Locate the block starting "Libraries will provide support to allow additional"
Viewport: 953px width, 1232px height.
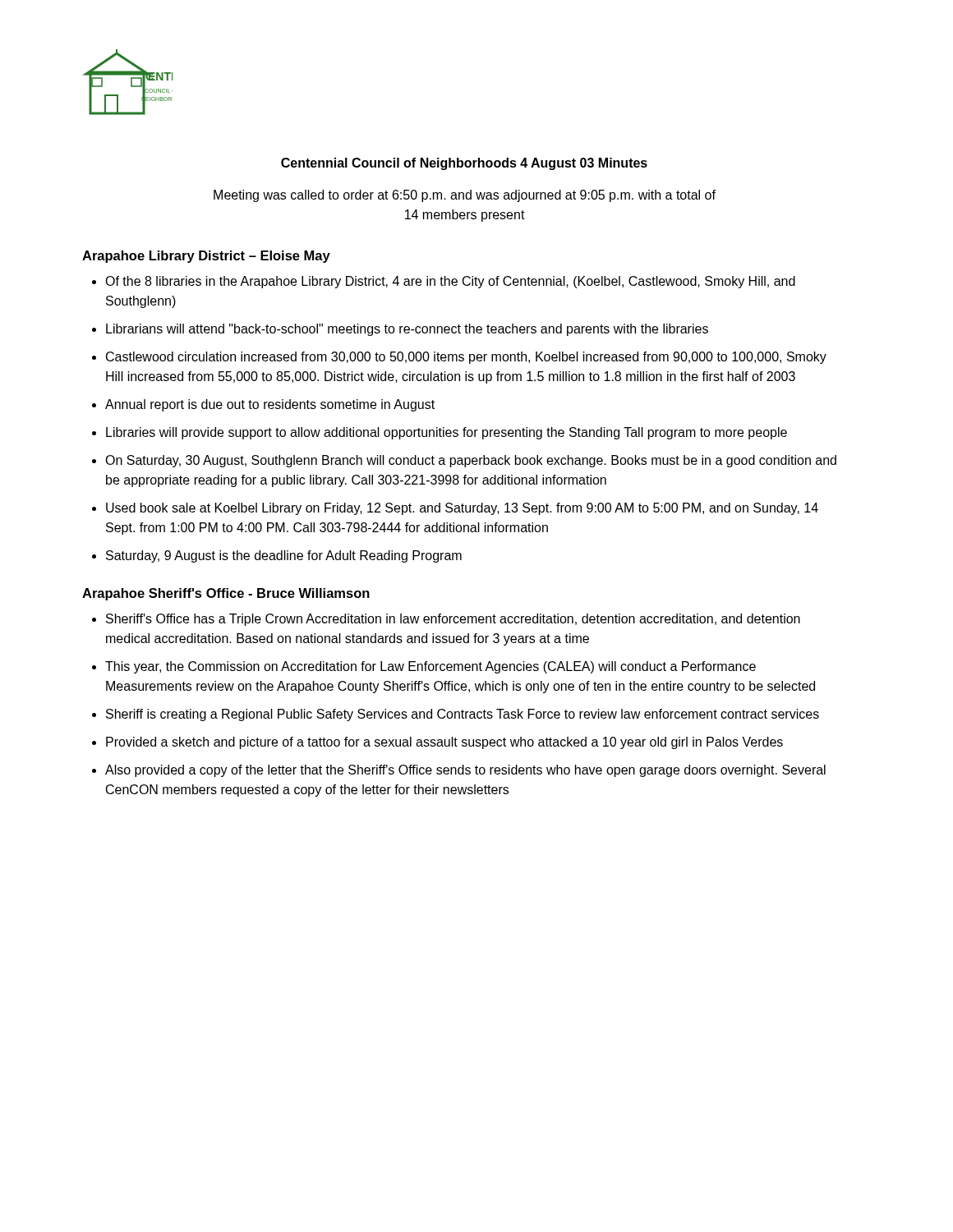[x=446, y=432]
